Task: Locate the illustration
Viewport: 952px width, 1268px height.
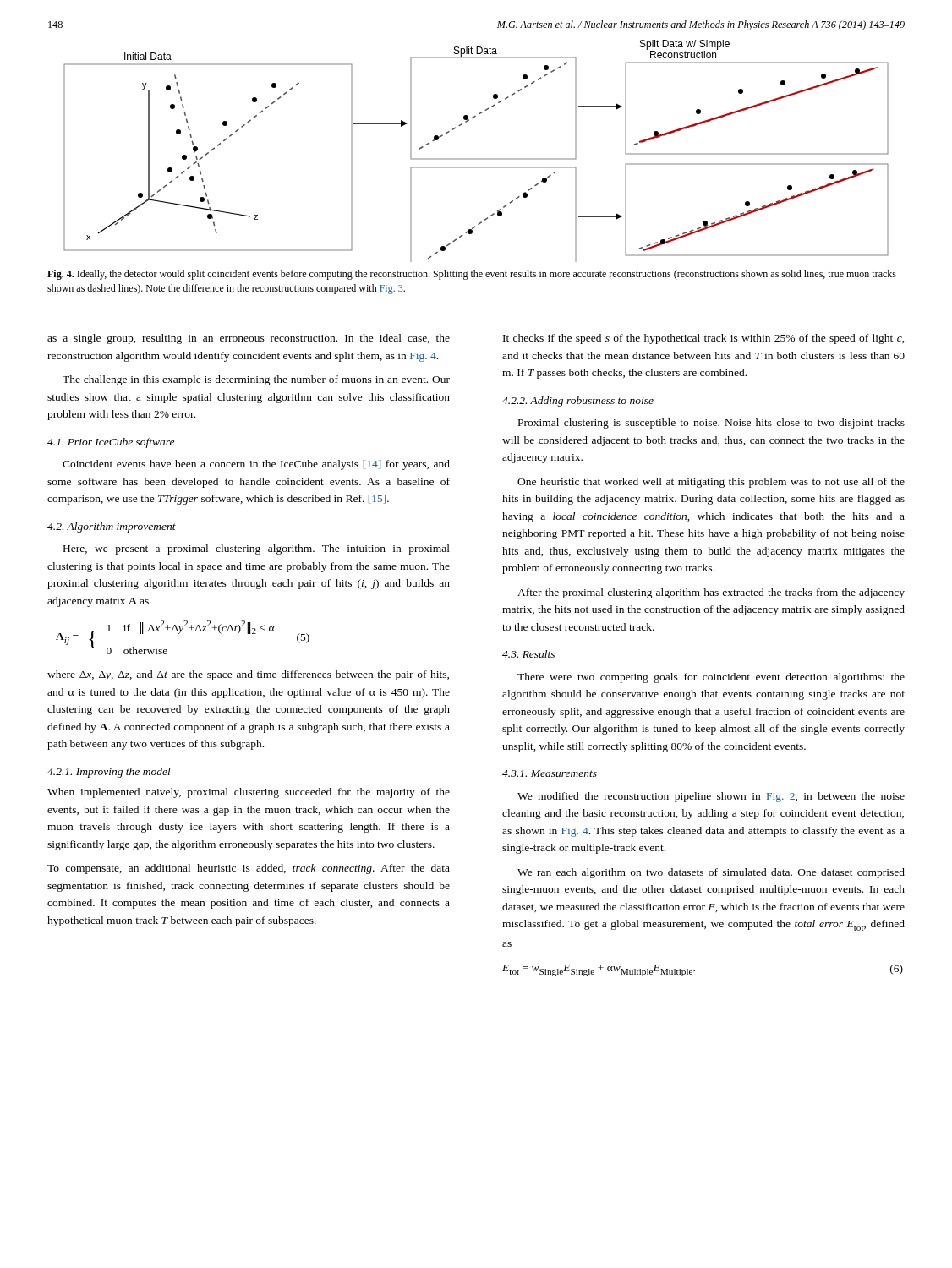Action: 476,151
